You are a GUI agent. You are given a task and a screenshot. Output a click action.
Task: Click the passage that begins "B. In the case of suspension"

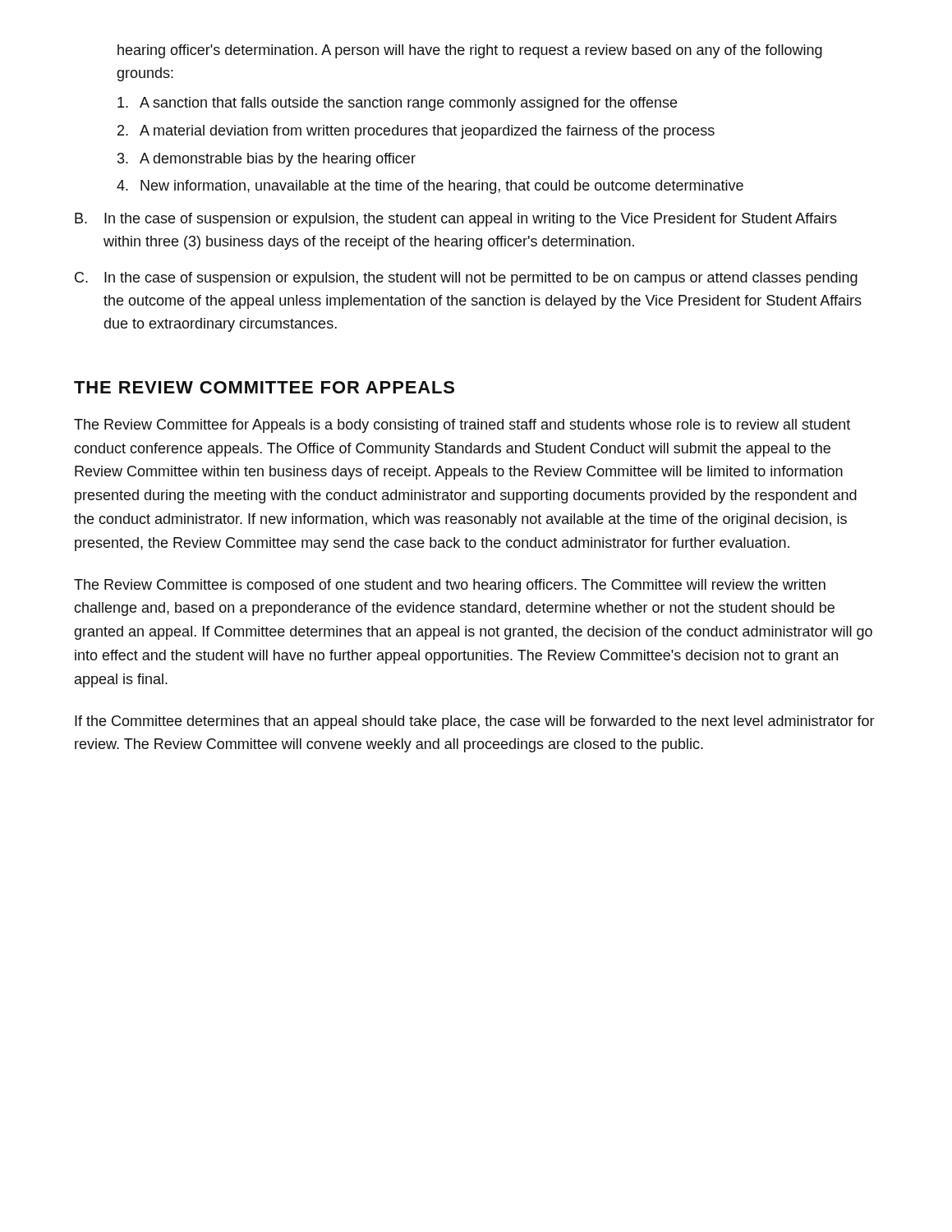pos(476,231)
